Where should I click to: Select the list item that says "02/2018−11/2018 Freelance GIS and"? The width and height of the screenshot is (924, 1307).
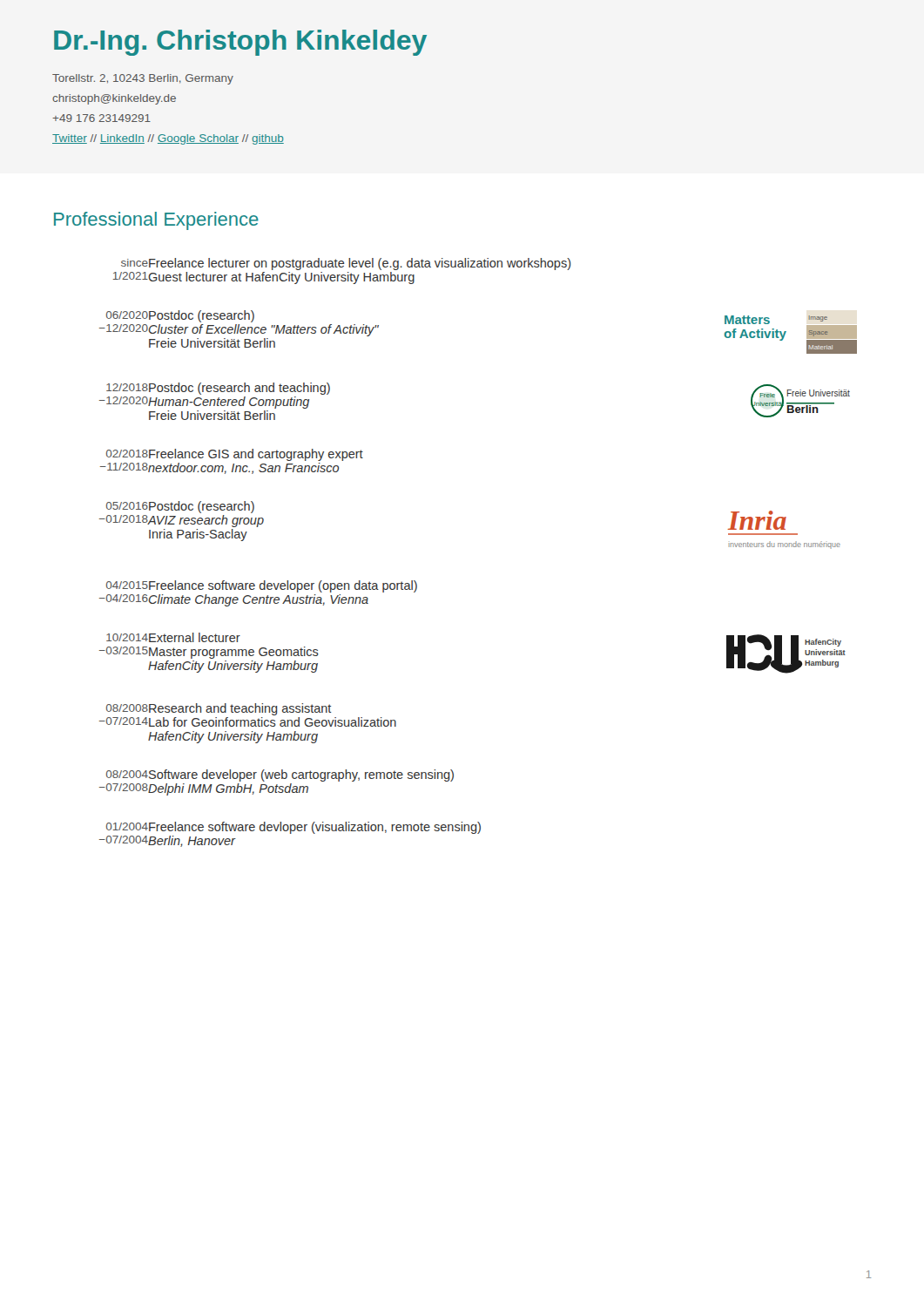point(235,455)
